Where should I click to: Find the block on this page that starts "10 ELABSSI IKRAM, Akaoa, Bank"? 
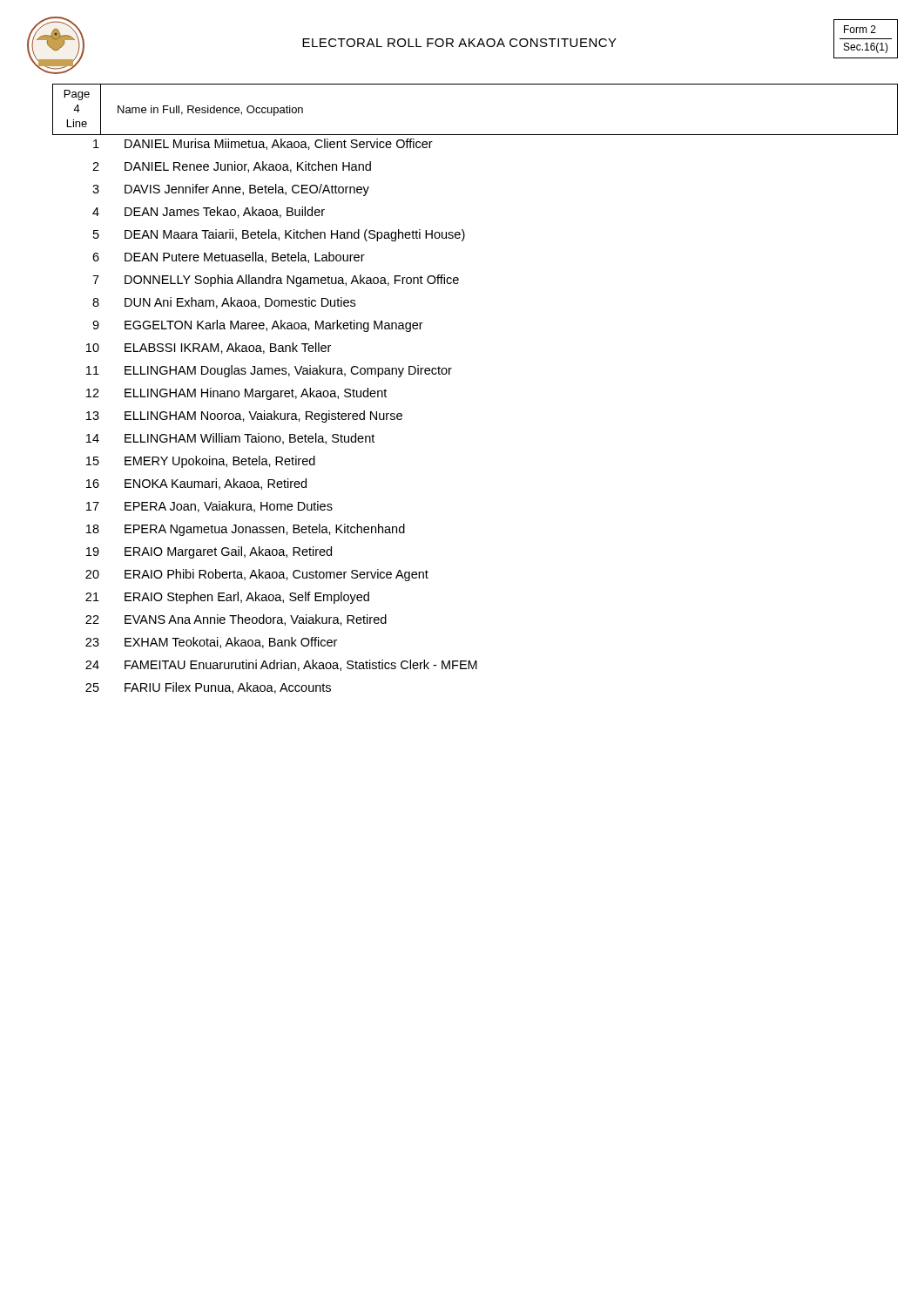(x=209, y=348)
